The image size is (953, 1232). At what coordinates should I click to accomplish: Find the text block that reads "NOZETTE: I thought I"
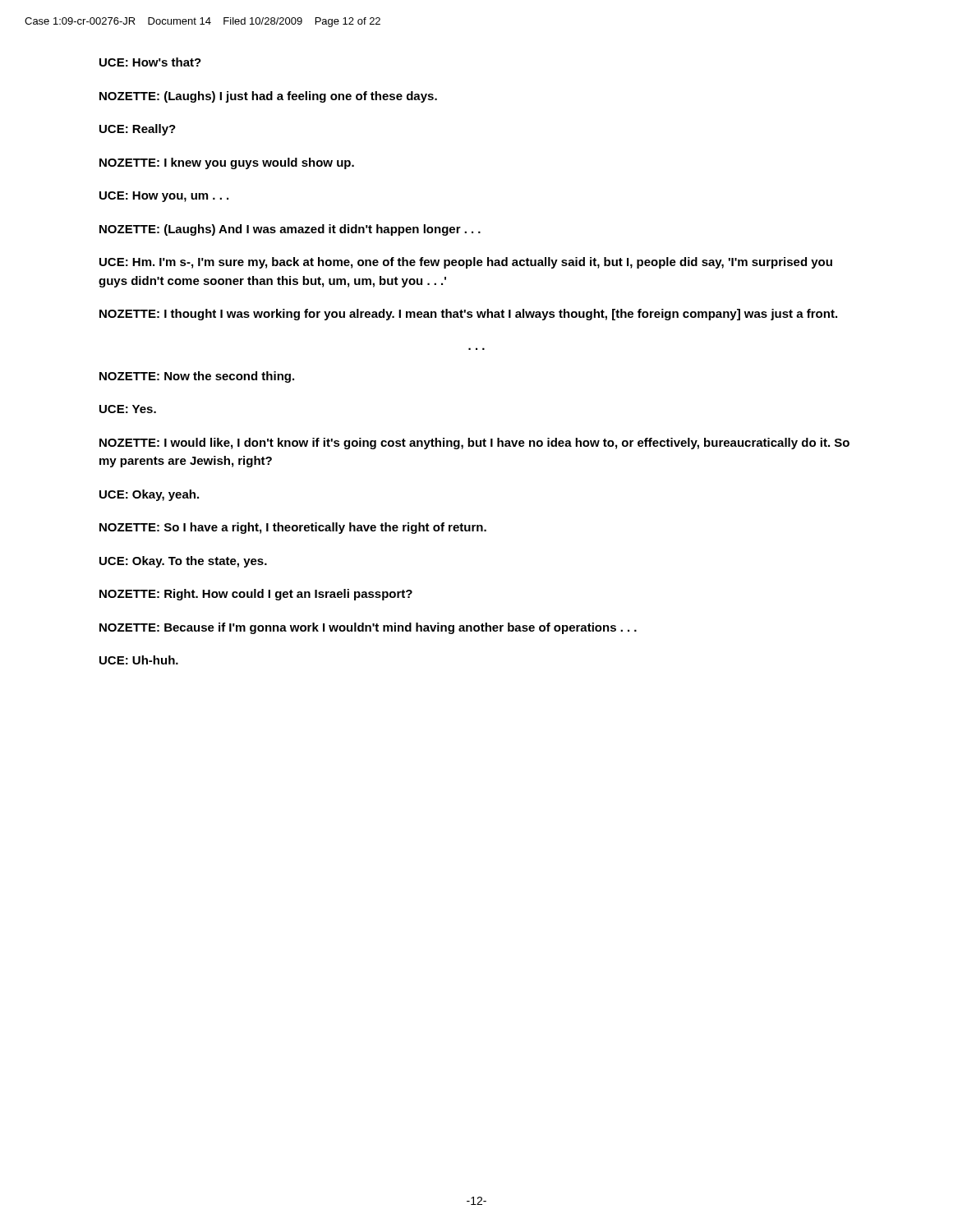[468, 313]
